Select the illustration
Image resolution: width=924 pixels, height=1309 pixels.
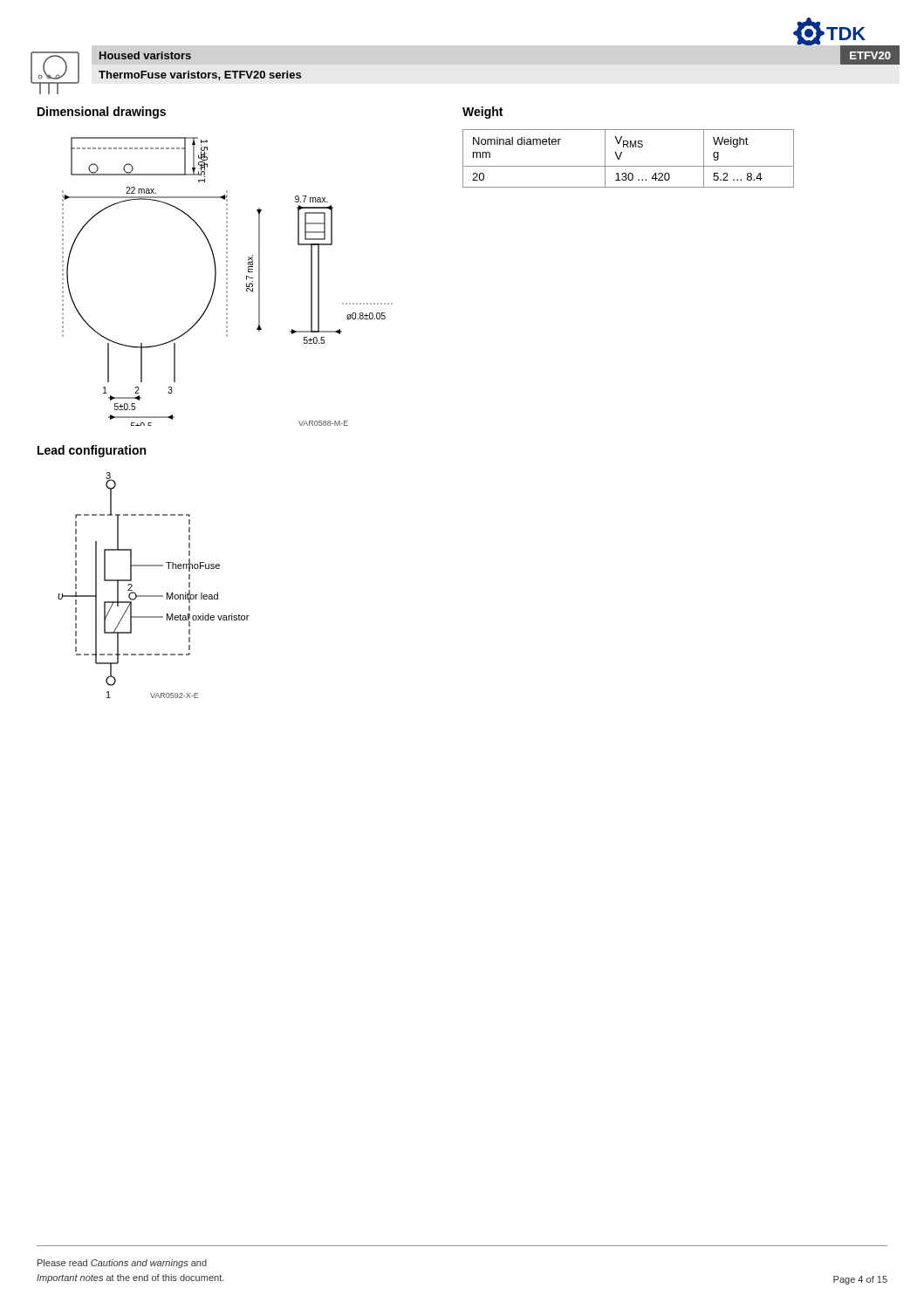click(55, 74)
